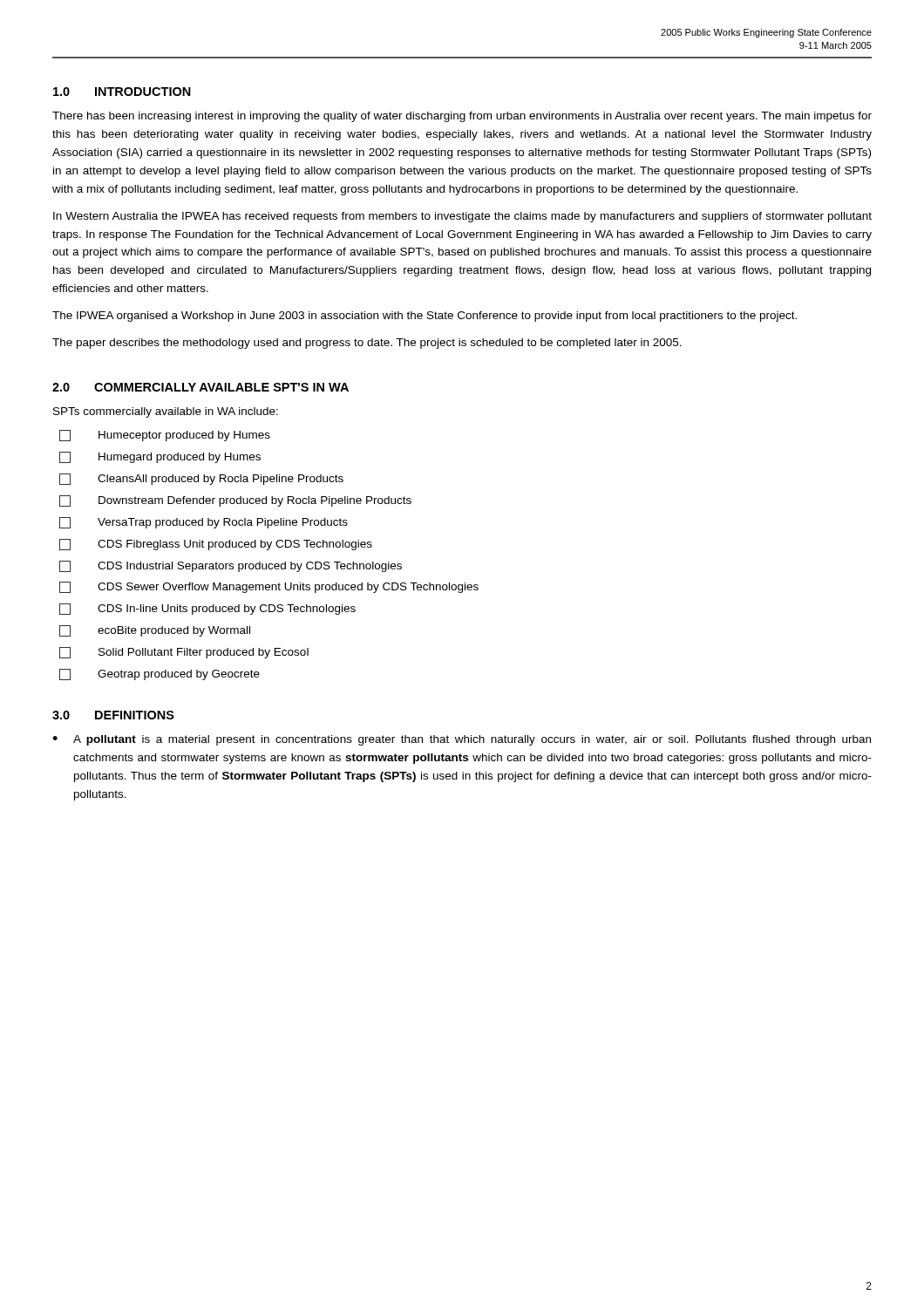
Task: Point to "Solid Pollutant Filter produced by Ecosol"
Action: 184,653
